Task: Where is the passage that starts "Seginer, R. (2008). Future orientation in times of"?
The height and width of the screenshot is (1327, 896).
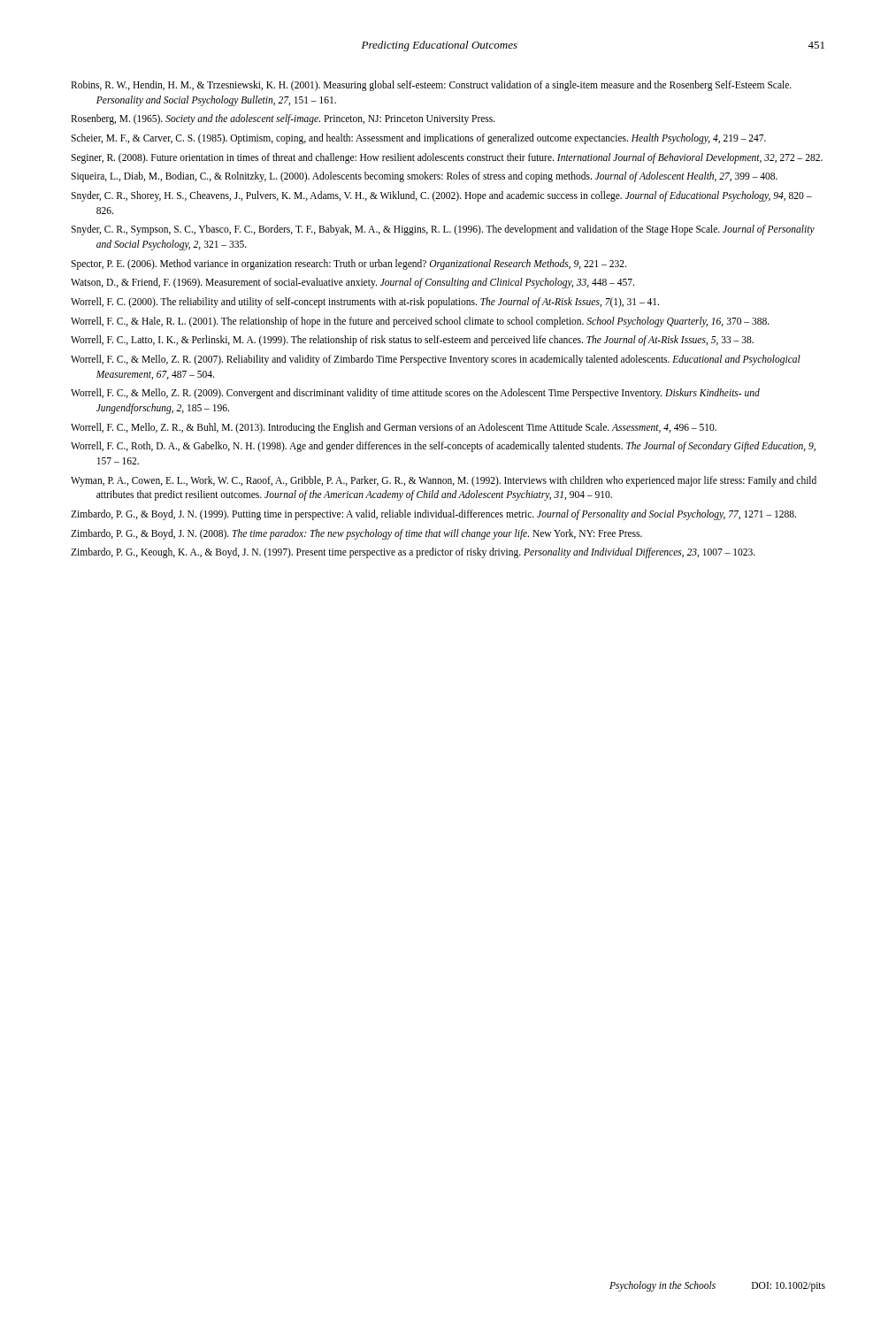Action: pyautogui.click(x=447, y=157)
